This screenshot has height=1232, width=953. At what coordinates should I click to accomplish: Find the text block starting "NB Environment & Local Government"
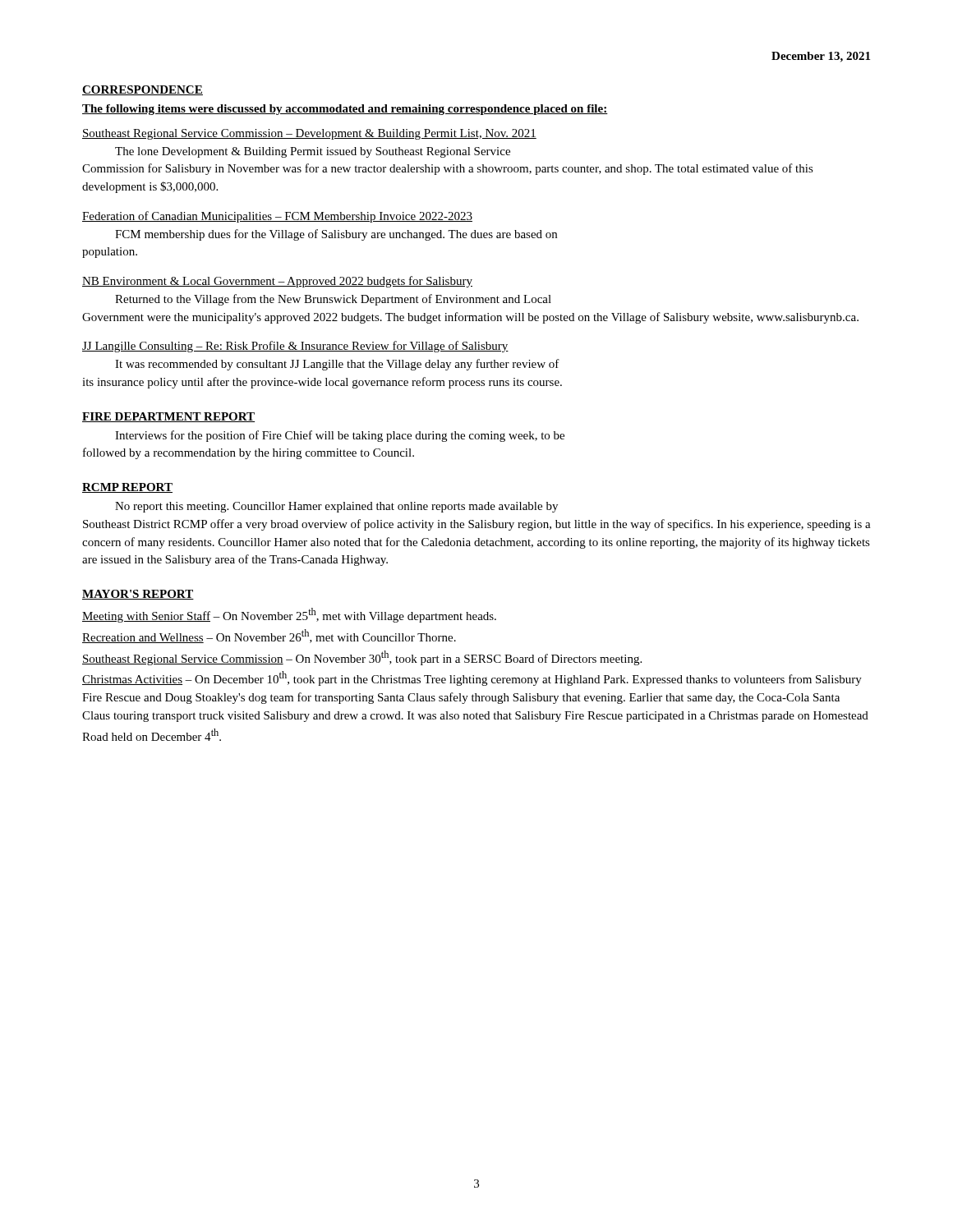click(x=476, y=299)
